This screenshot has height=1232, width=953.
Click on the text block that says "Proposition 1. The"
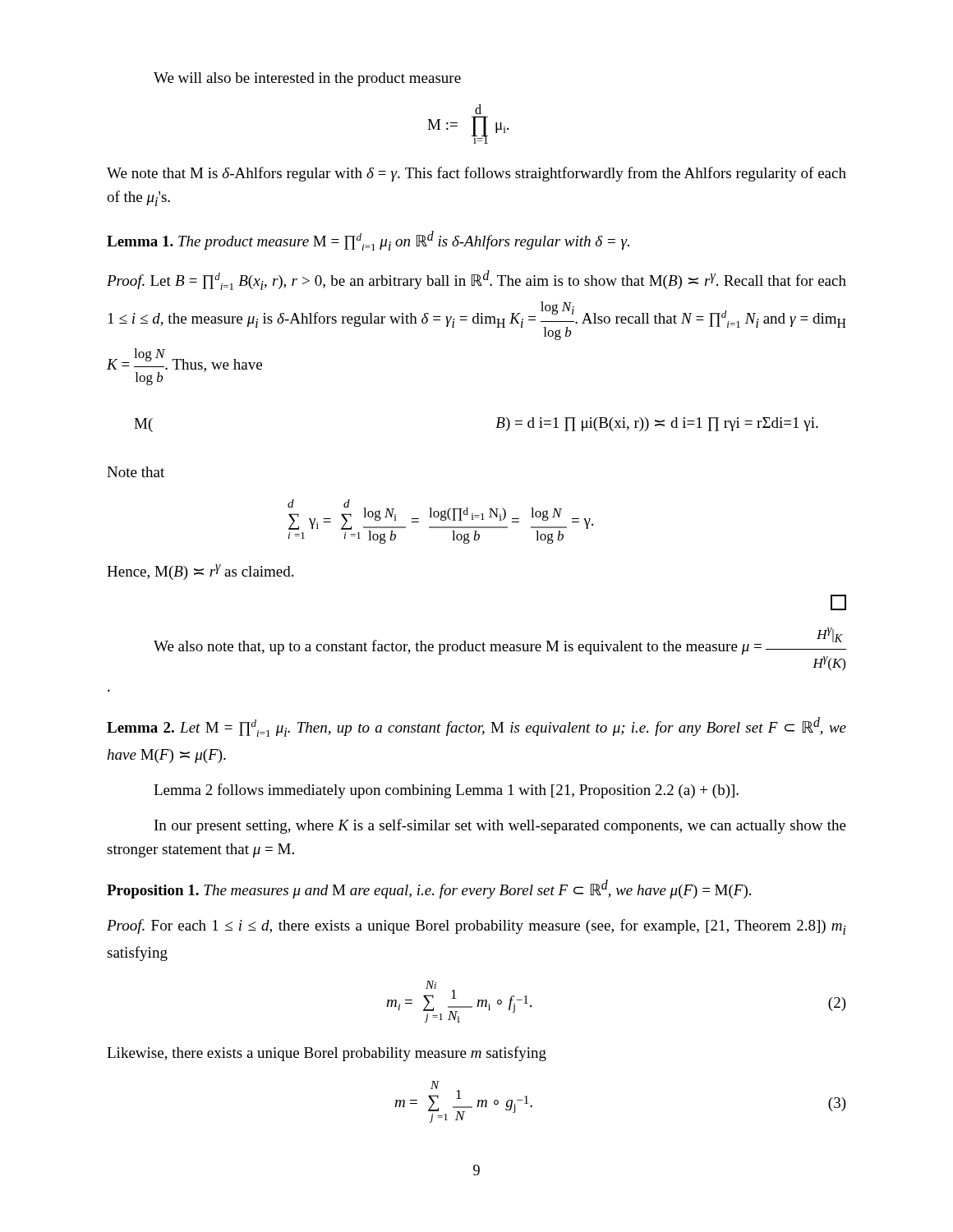click(x=476, y=889)
